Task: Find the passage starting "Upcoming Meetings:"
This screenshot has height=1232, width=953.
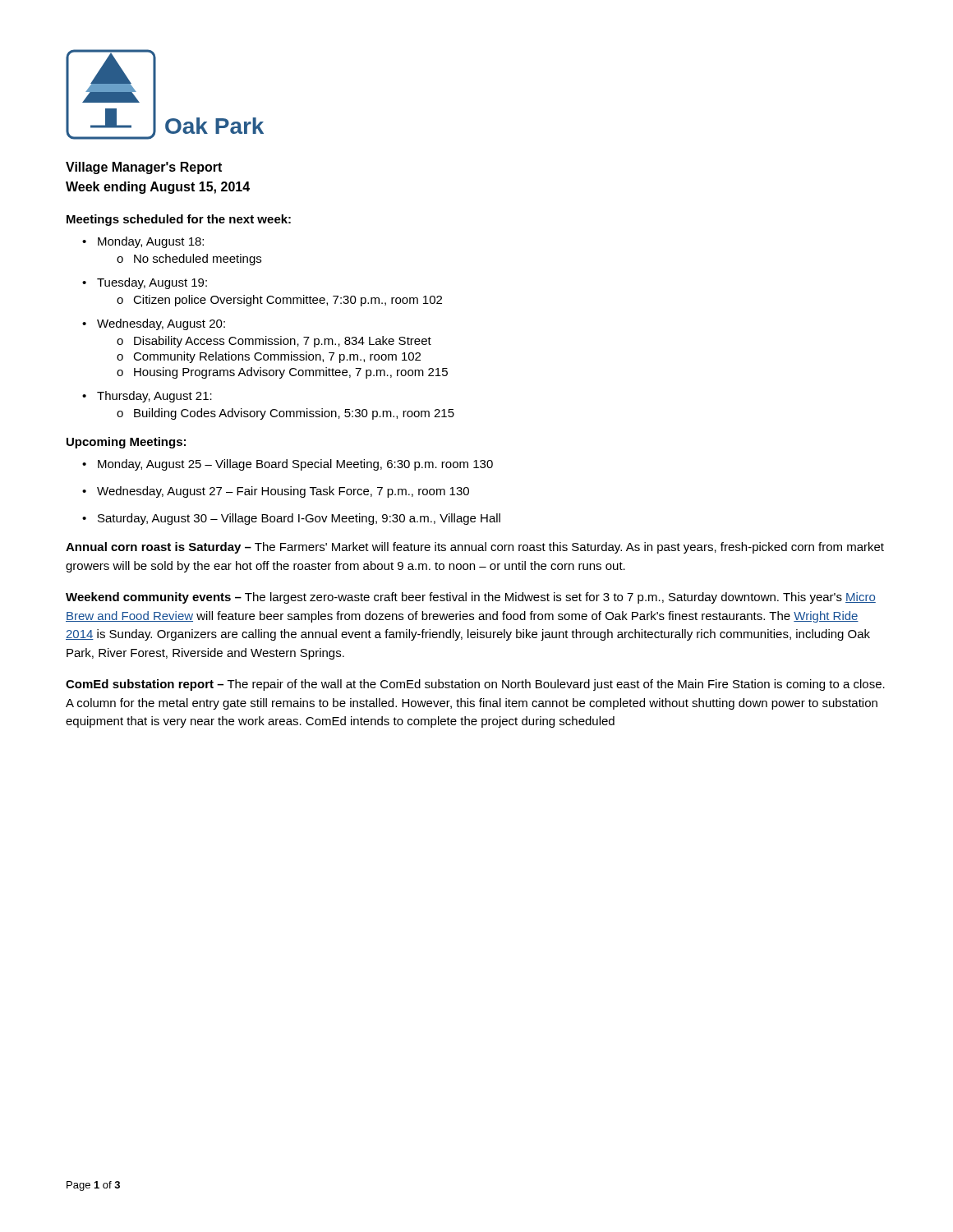Action: [x=126, y=441]
